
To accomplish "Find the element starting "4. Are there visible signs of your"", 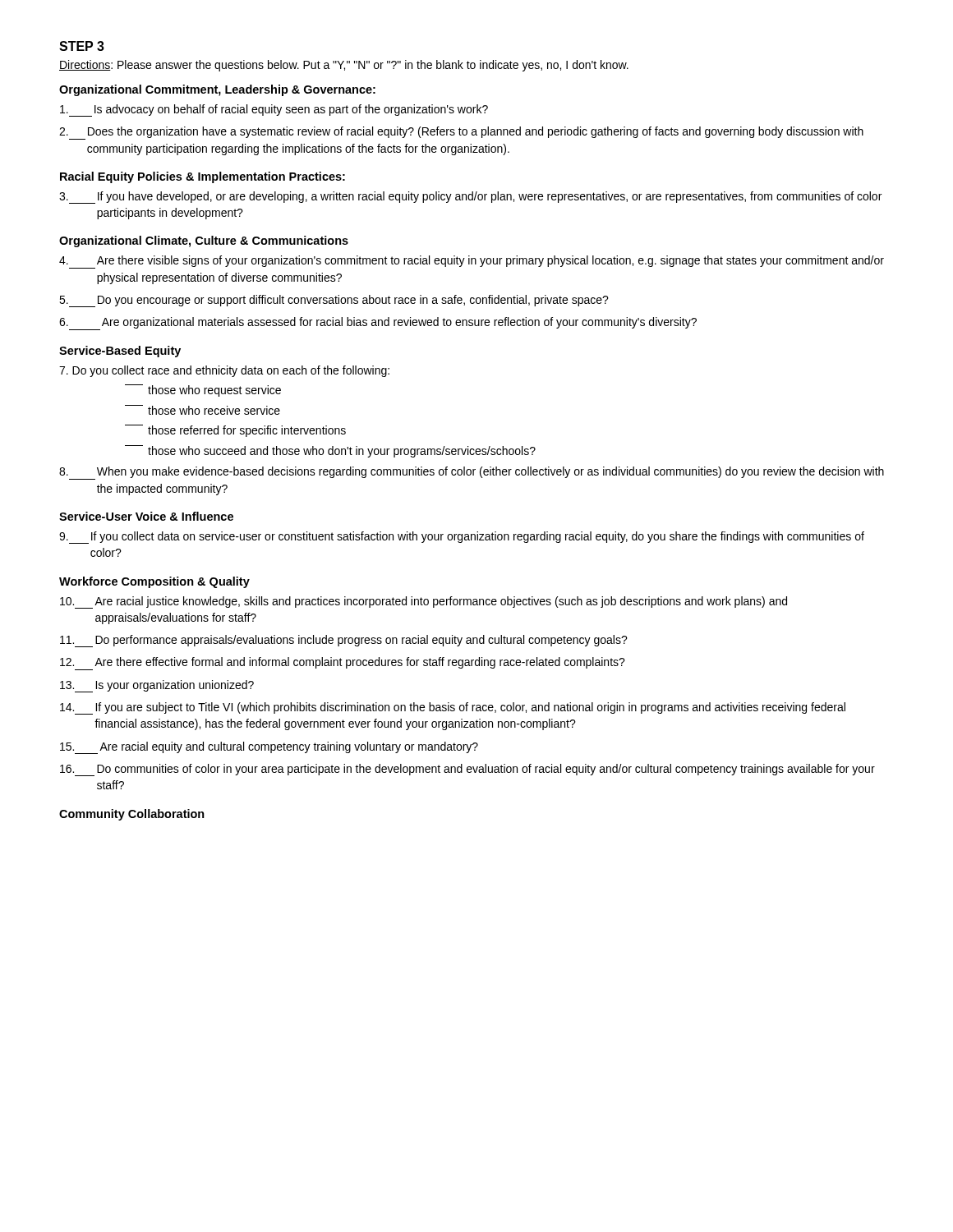I will click(473, 269).
